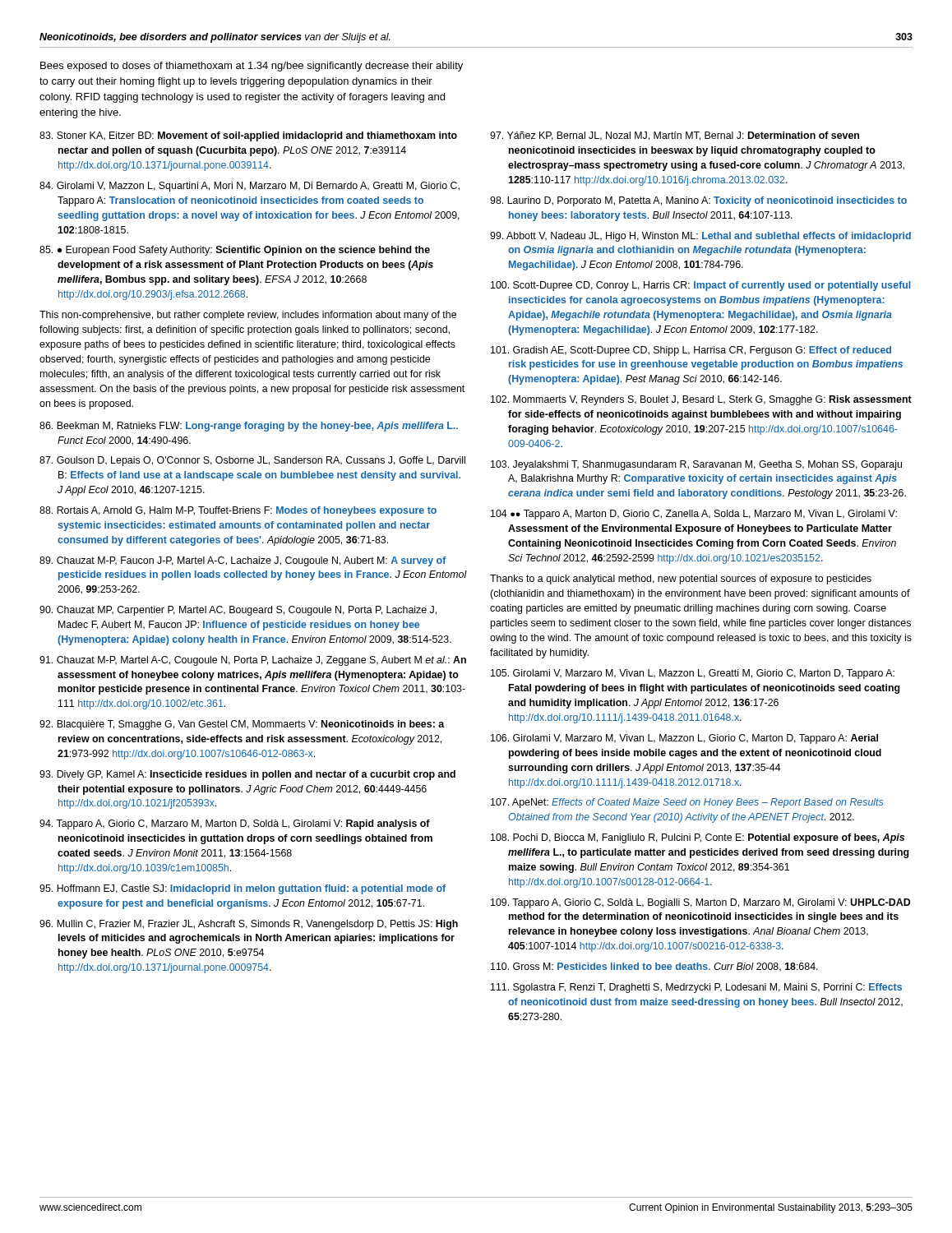Click on the region starting "84. Girolami V, Mazzon L,"
The image size is (952, 1233).
coord(250,208)
